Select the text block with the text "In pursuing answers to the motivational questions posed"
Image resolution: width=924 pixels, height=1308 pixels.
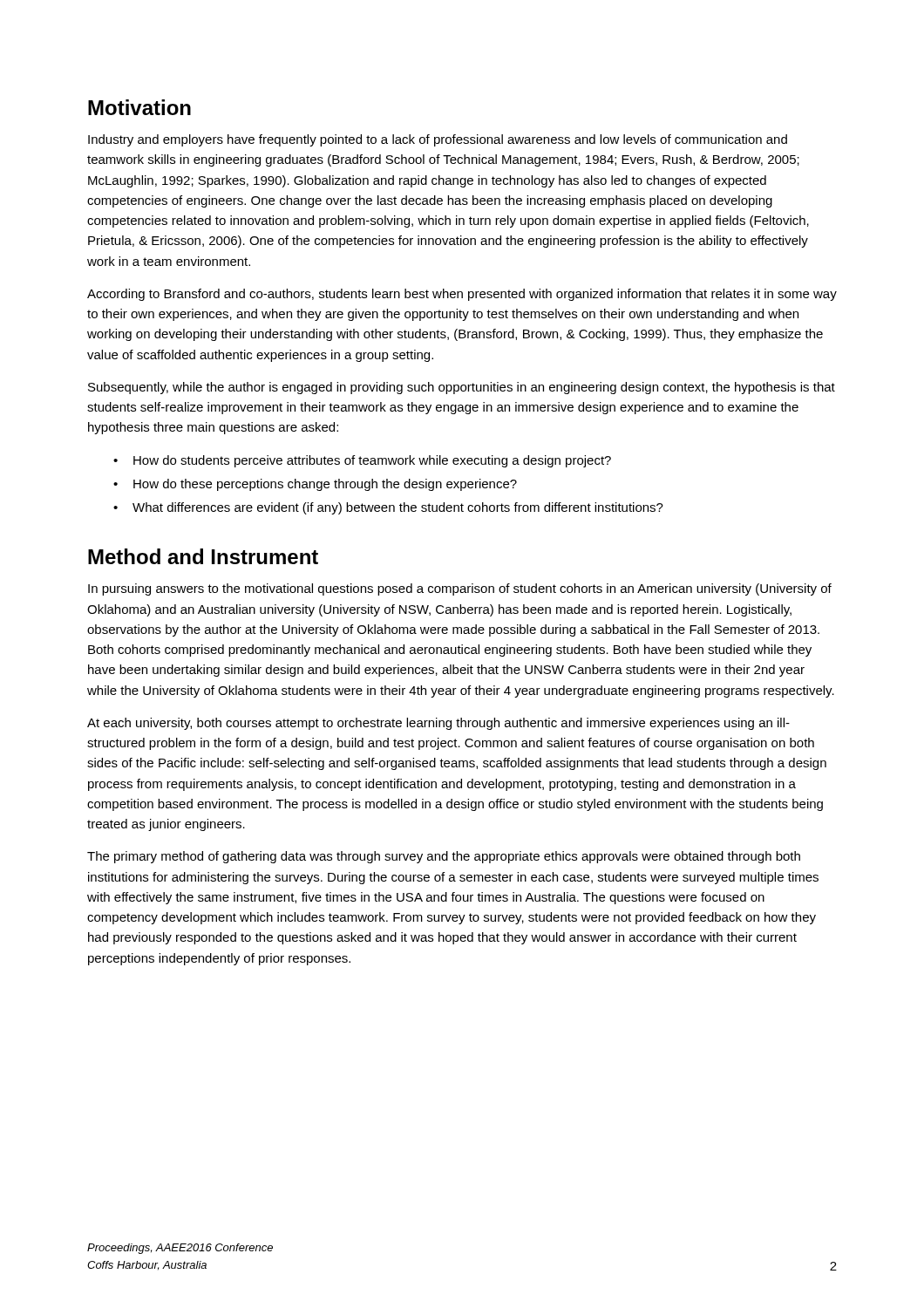[461, 639]
